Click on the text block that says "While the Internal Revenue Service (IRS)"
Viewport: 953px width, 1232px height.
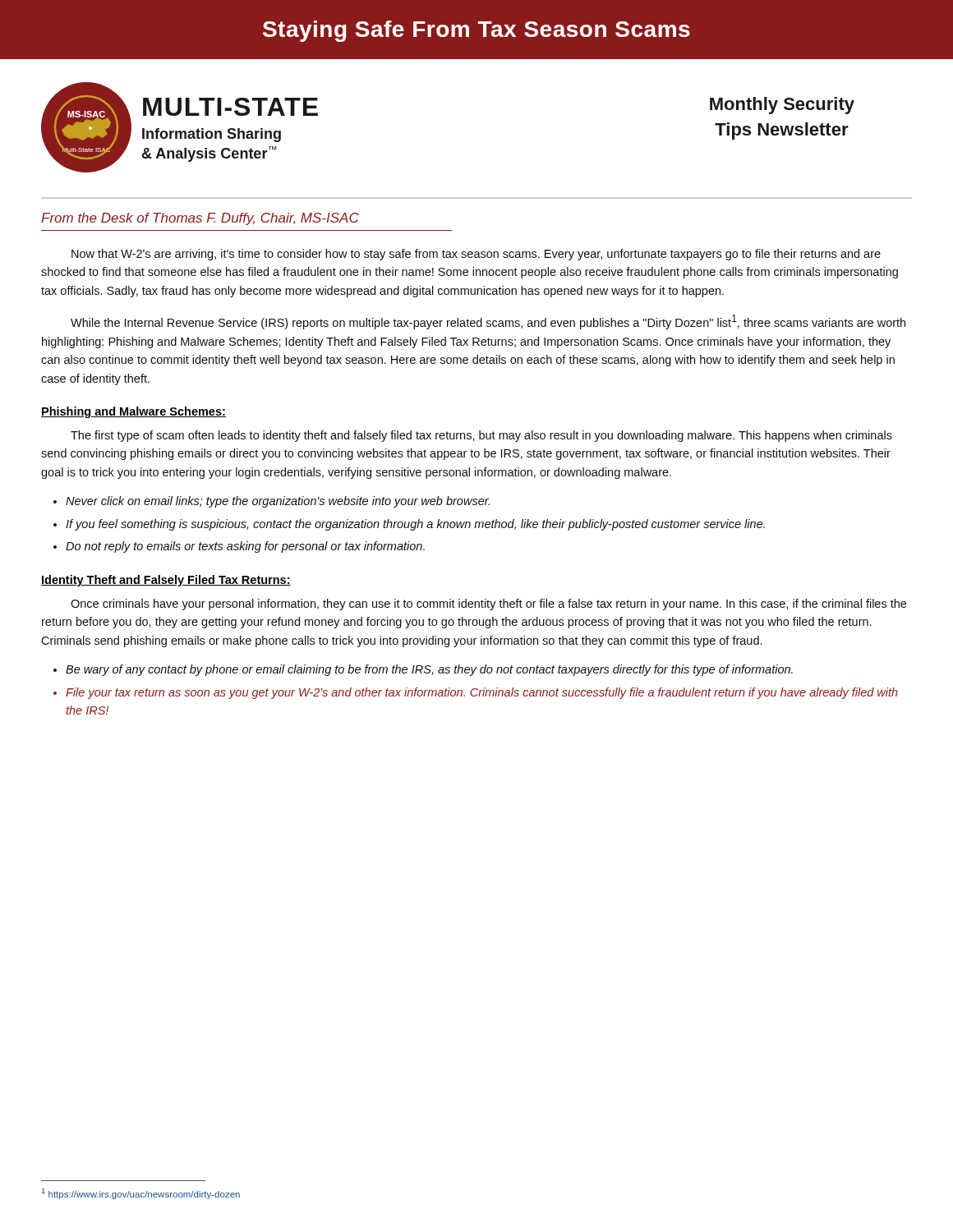[474, 349]
